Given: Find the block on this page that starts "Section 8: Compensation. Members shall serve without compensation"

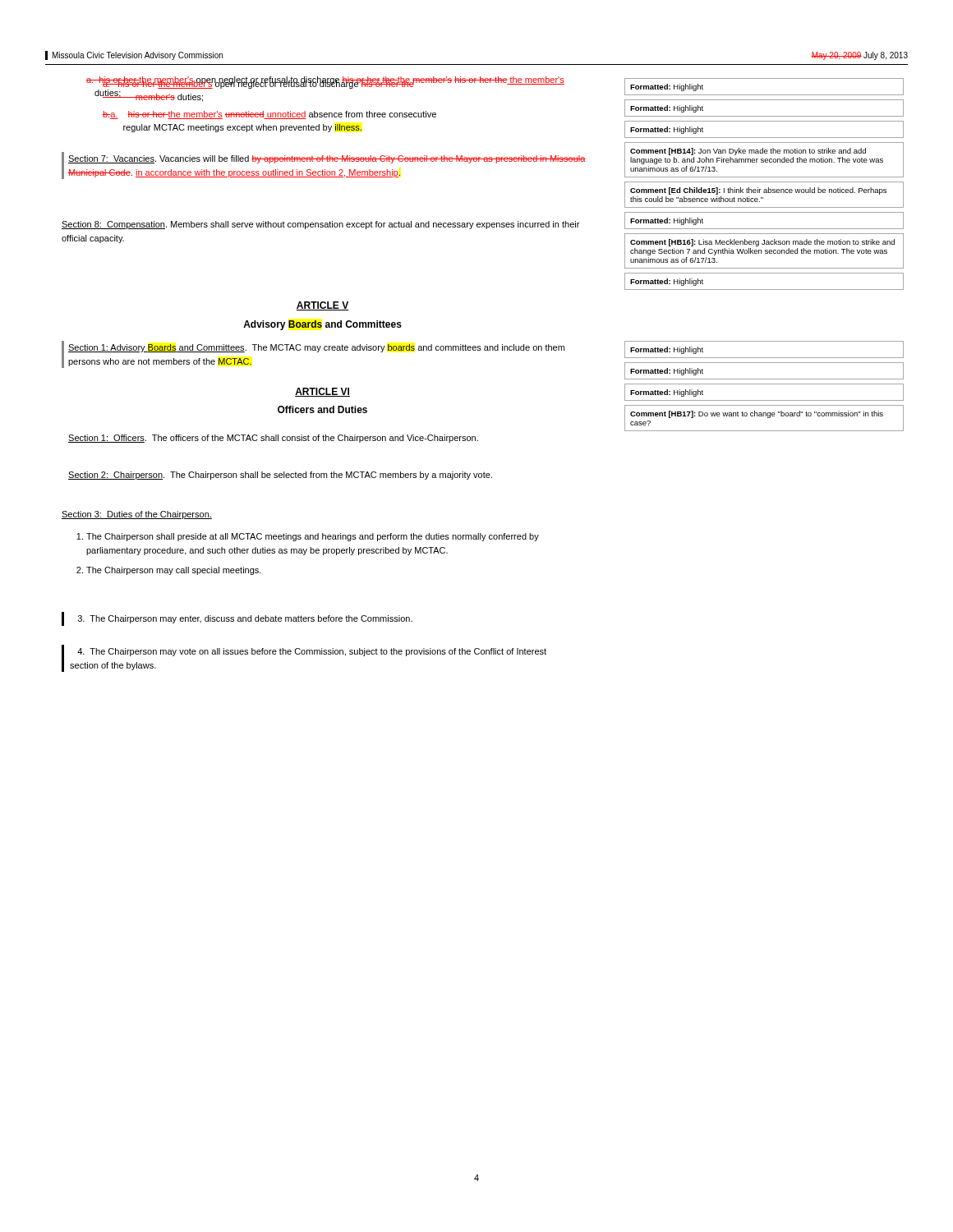Looking at the screenshot, I should click(321, 231).
